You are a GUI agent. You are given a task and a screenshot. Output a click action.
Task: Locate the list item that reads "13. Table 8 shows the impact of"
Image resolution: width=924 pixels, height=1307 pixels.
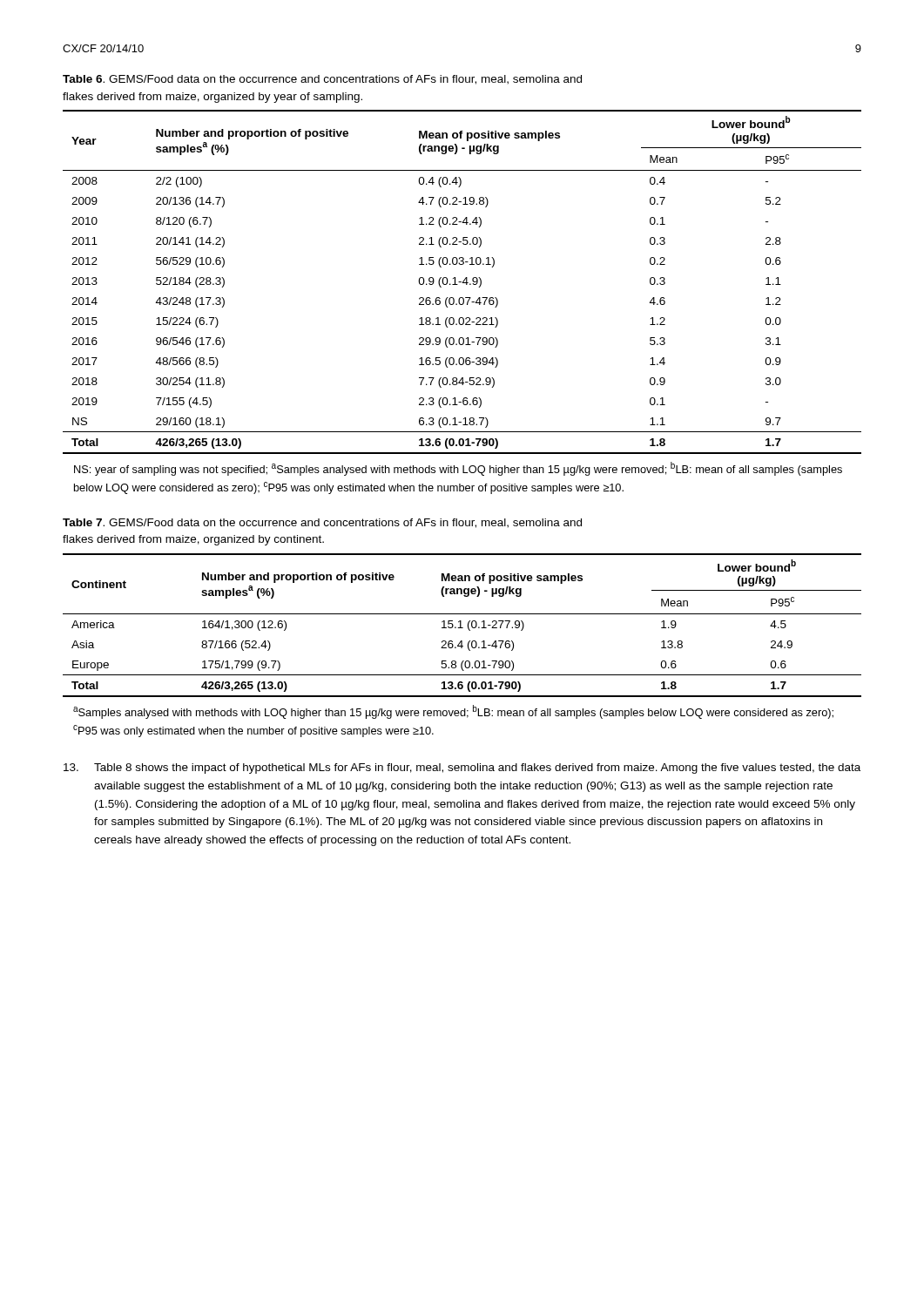[x=462, y=804]
